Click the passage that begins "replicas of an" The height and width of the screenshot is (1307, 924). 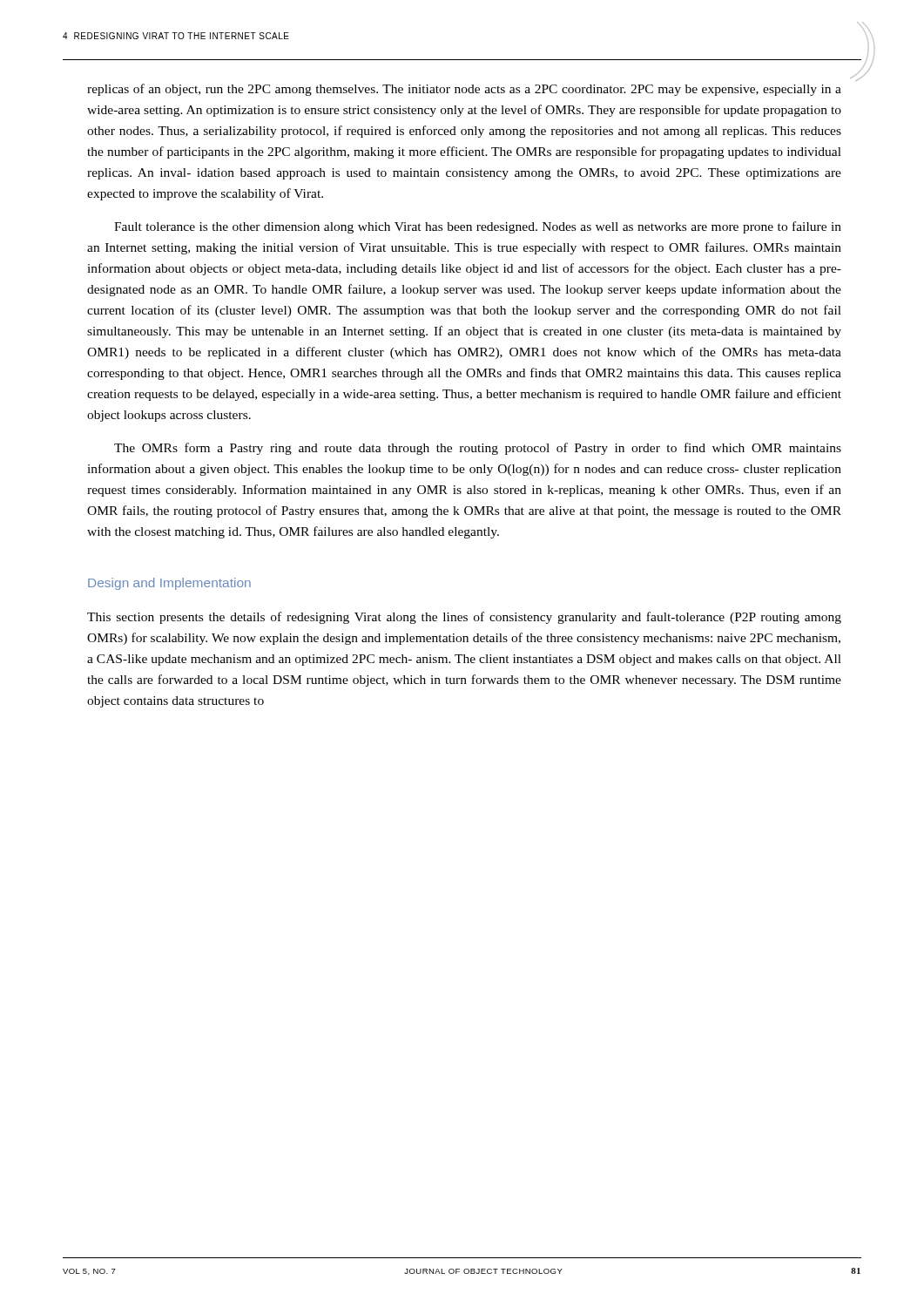[464, 141]
